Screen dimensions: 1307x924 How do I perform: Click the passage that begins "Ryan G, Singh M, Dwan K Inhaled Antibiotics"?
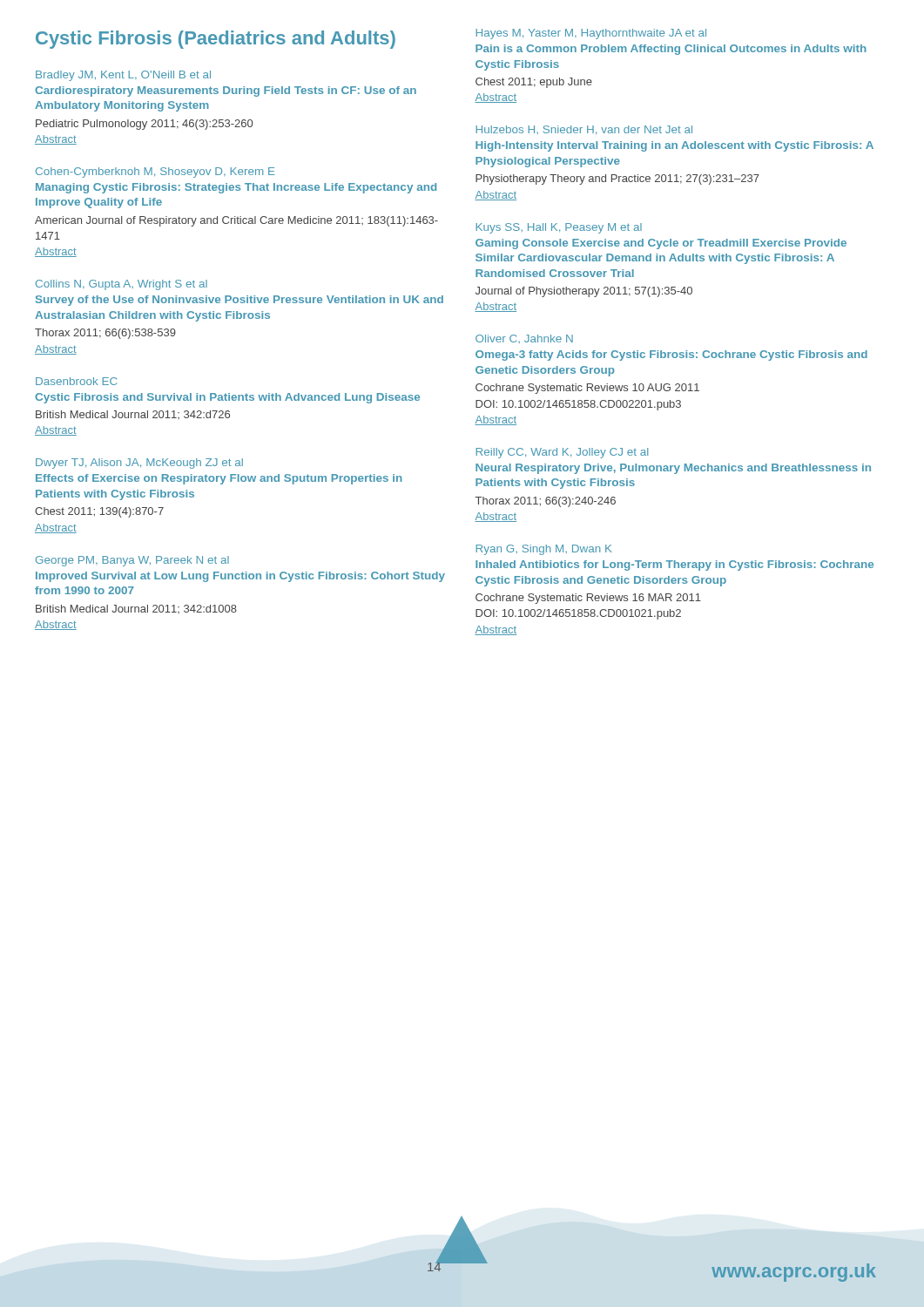click(682, 589)
